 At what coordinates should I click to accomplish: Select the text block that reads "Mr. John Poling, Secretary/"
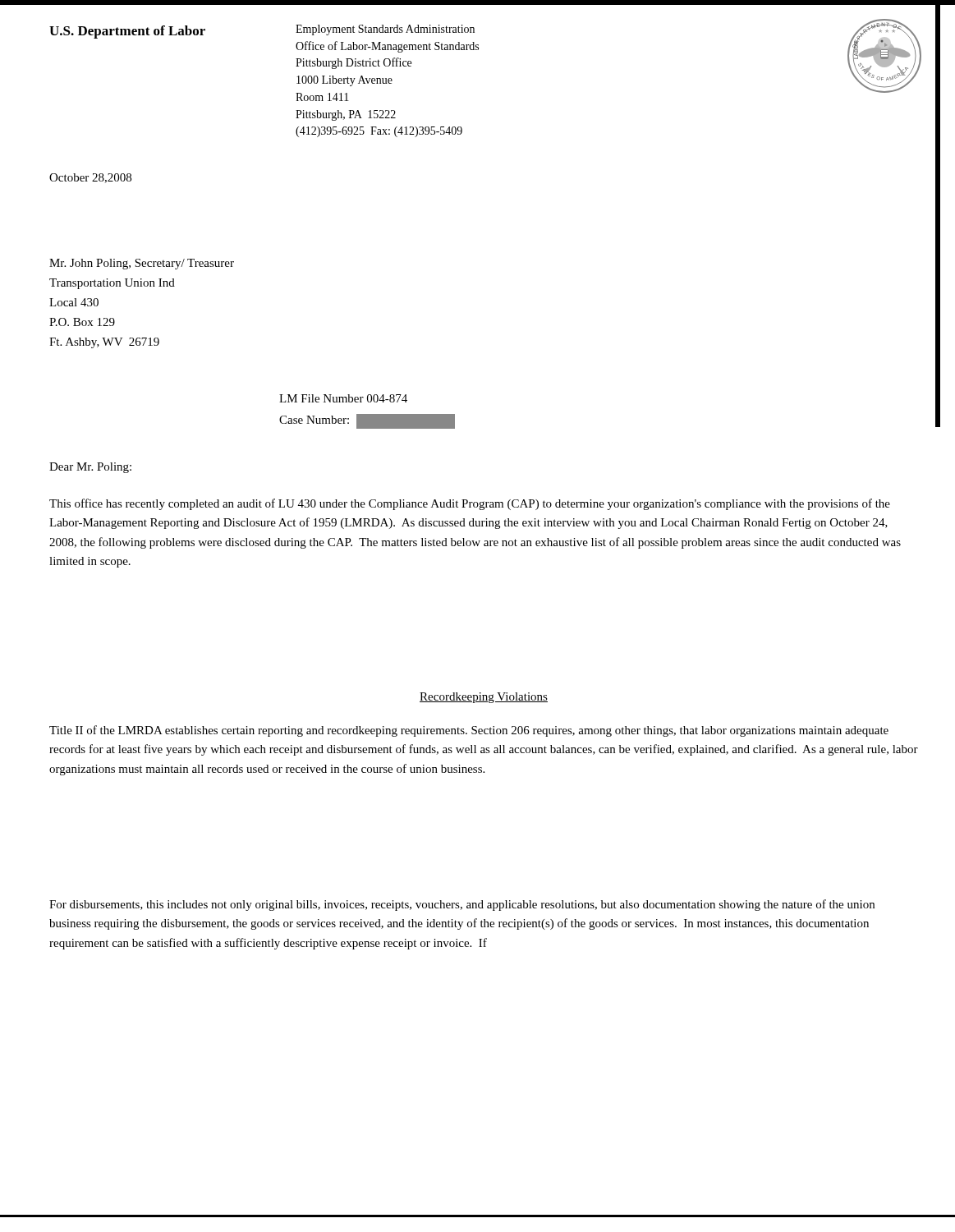[142, 264]
